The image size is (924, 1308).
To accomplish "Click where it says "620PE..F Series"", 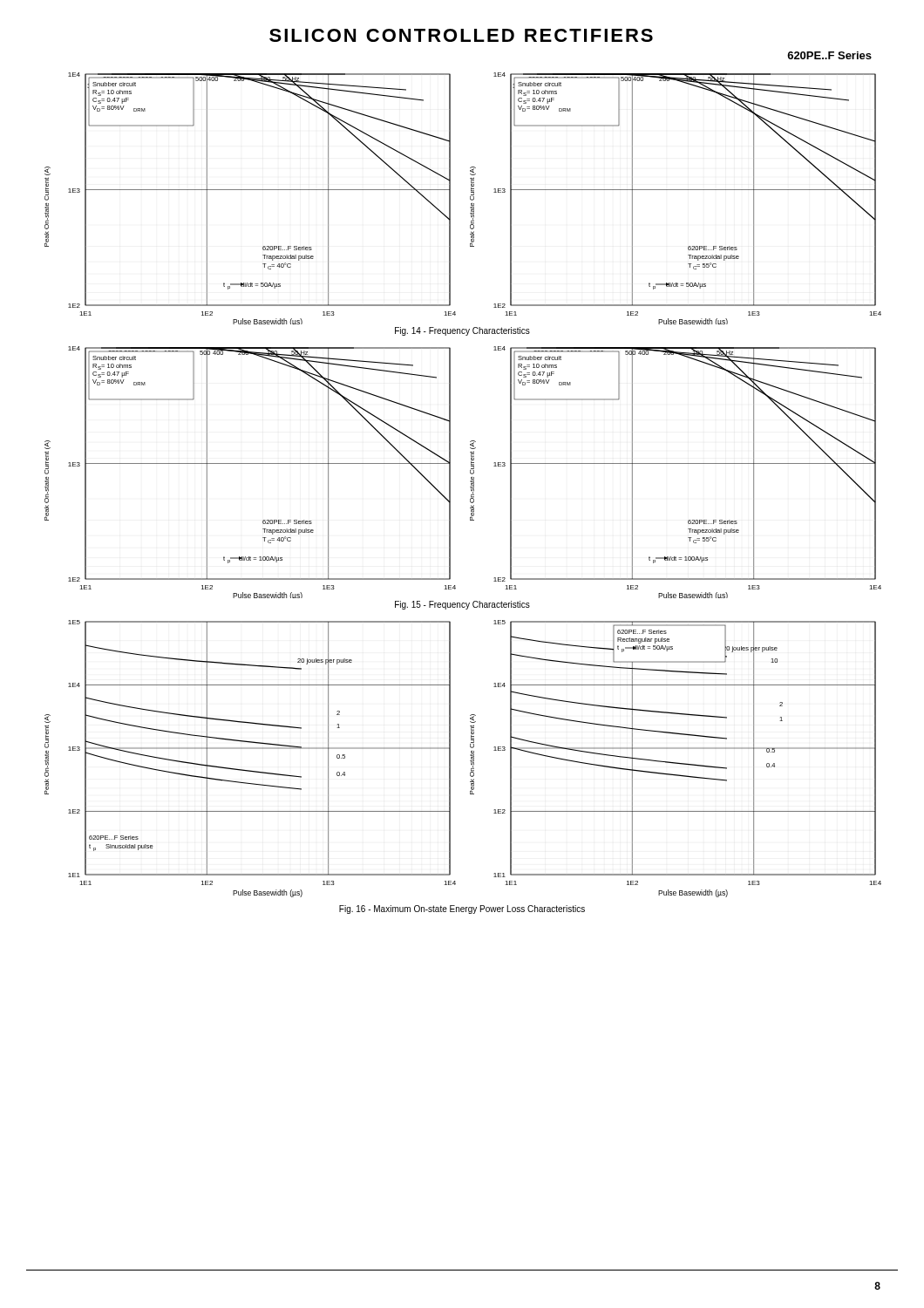I will tap(829, 55).
